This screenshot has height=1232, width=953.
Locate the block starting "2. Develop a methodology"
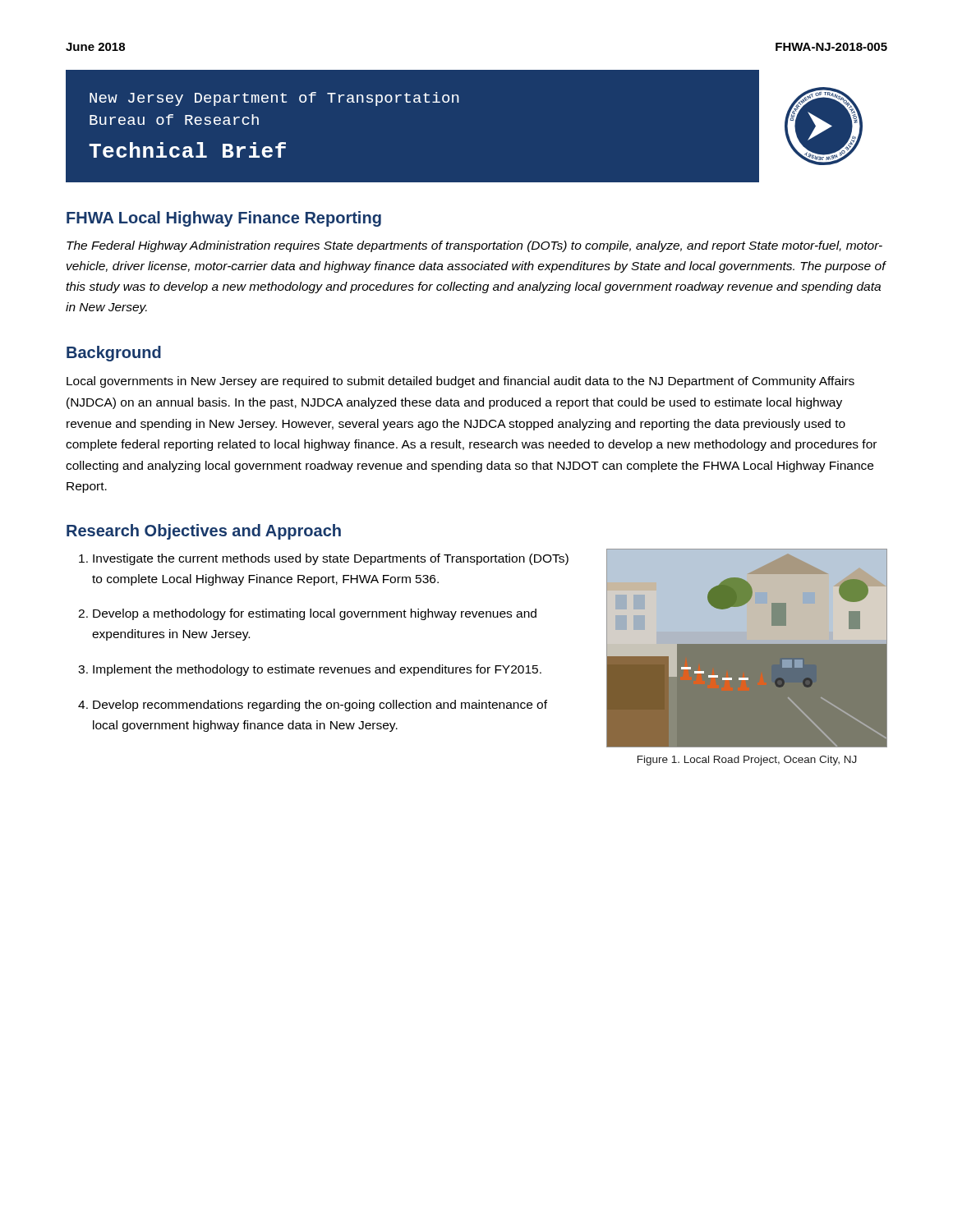(x=321, y=624)
